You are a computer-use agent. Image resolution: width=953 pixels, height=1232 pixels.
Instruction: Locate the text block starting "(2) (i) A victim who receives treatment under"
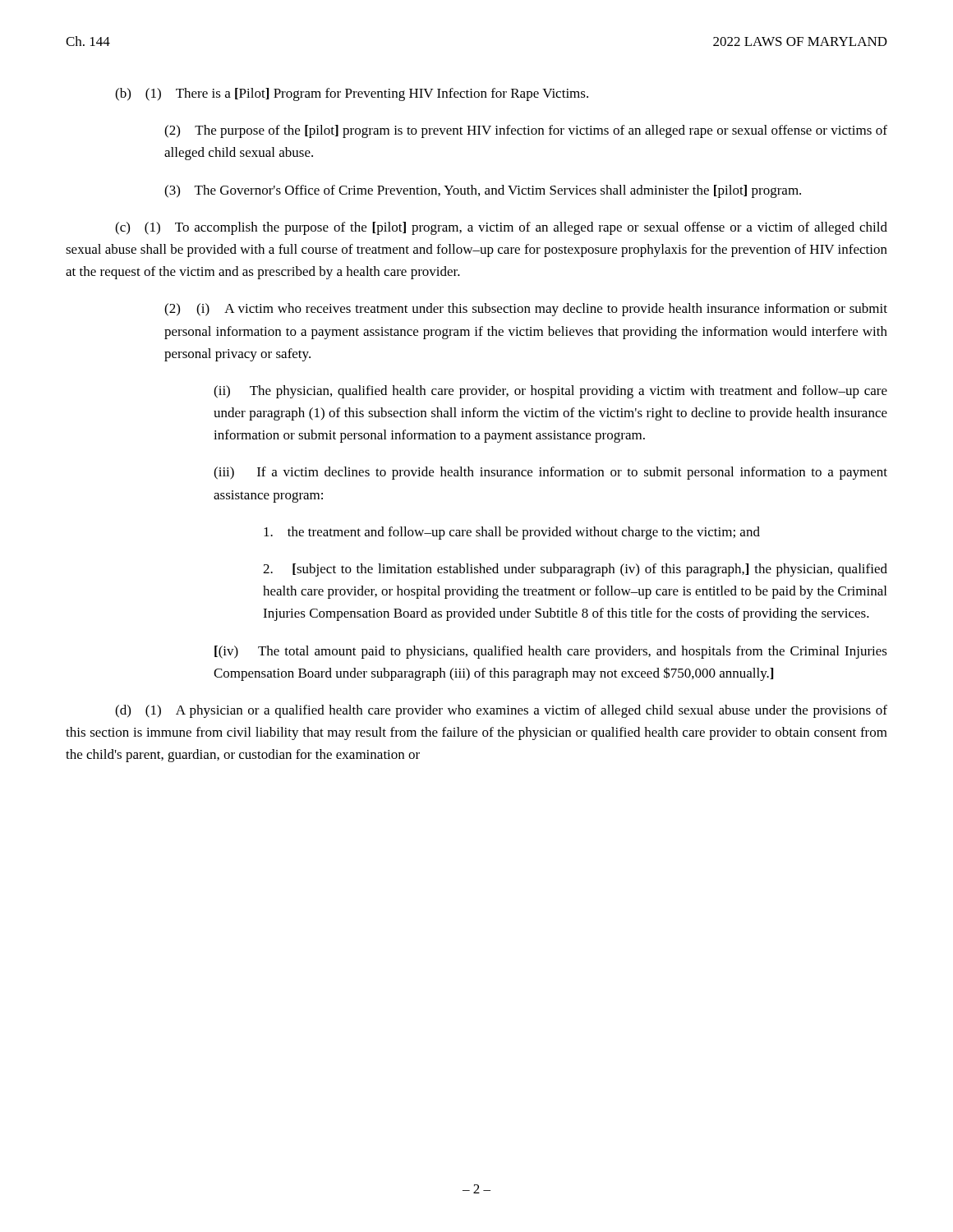click(x=526, y=331)
